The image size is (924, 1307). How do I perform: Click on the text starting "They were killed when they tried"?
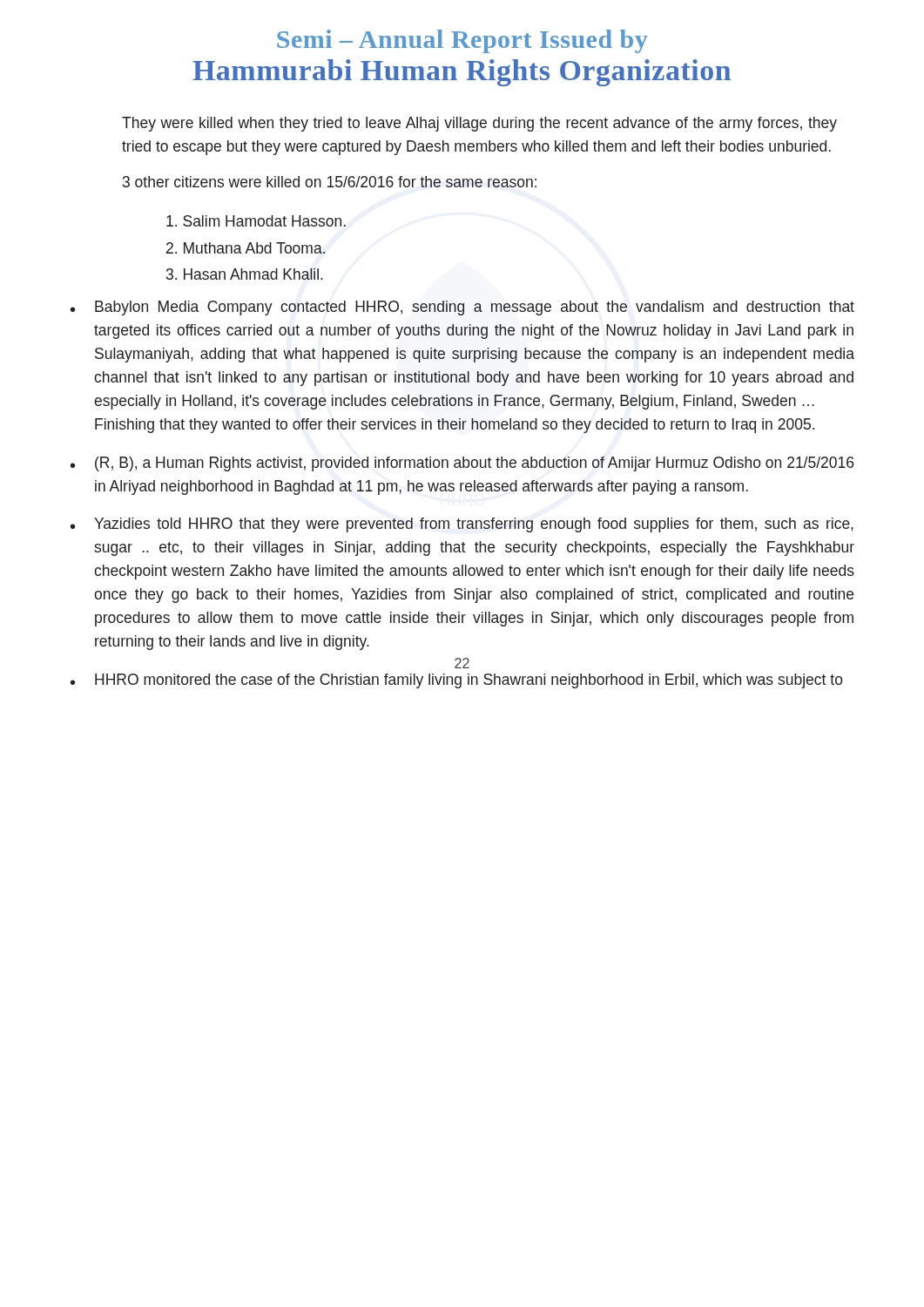(479, 153)
